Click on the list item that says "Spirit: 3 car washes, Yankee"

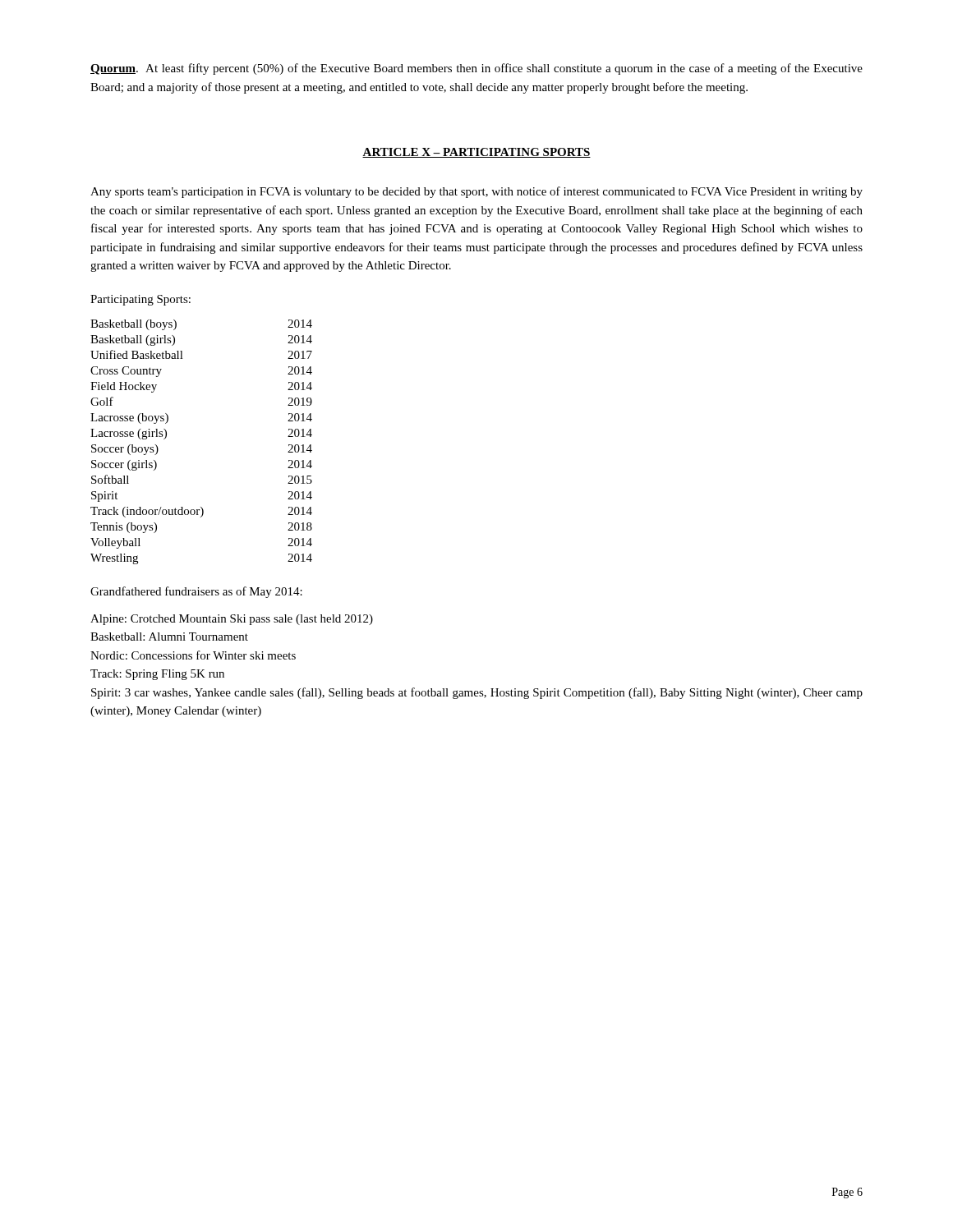(x=476, y=701)
